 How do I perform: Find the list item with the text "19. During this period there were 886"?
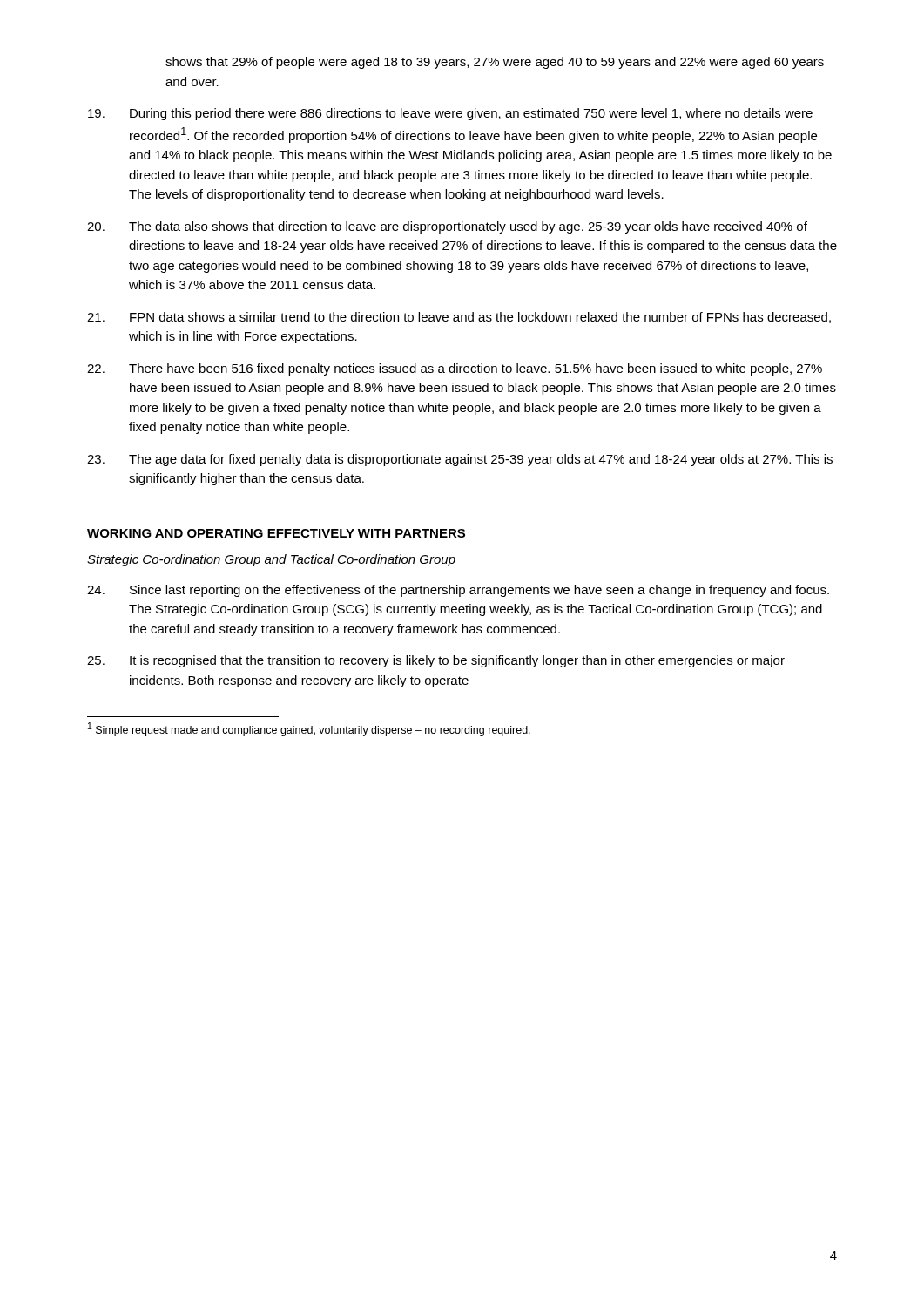462,154
